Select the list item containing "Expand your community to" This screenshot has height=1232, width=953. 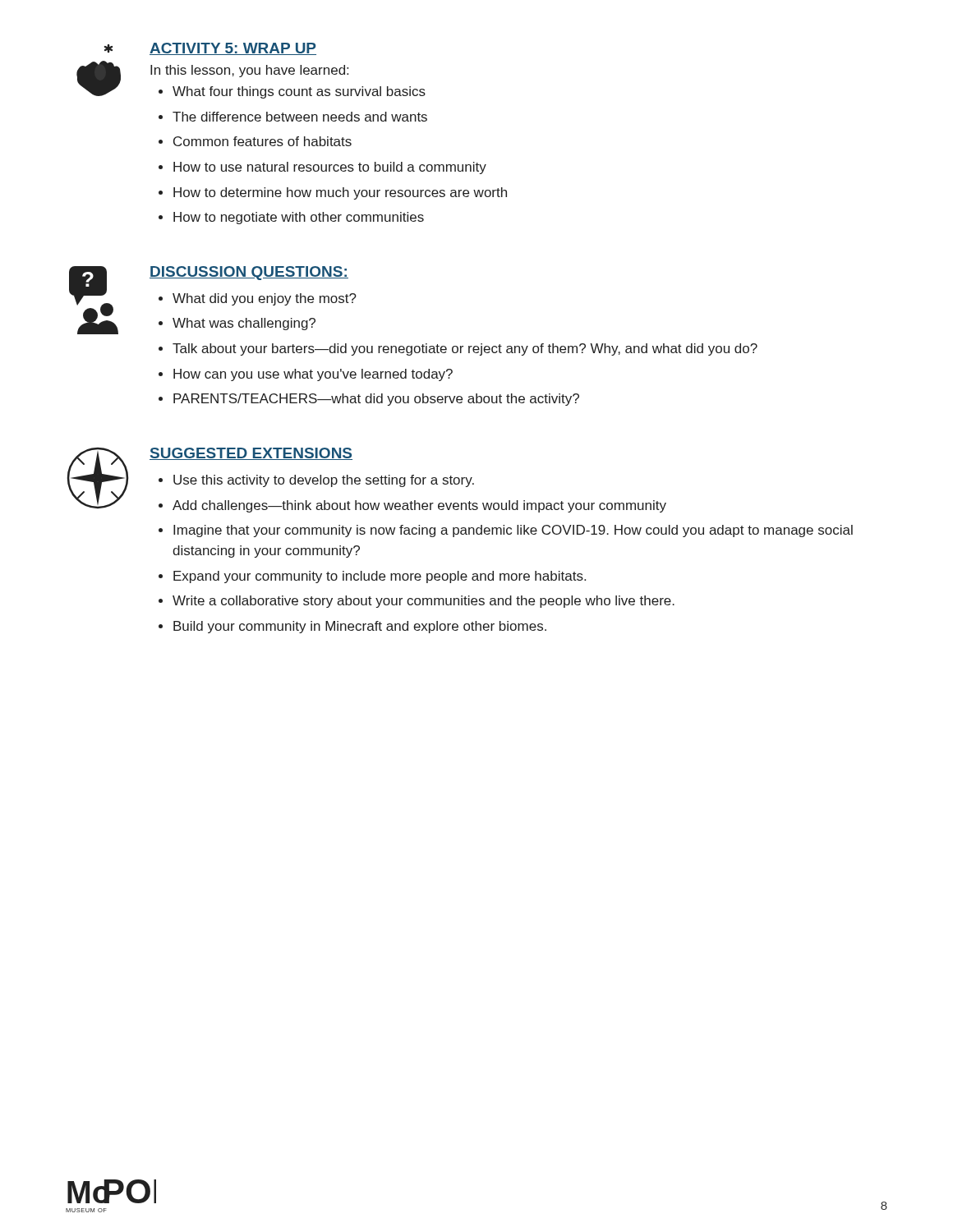pyautogui.click(x=530, y=577)
